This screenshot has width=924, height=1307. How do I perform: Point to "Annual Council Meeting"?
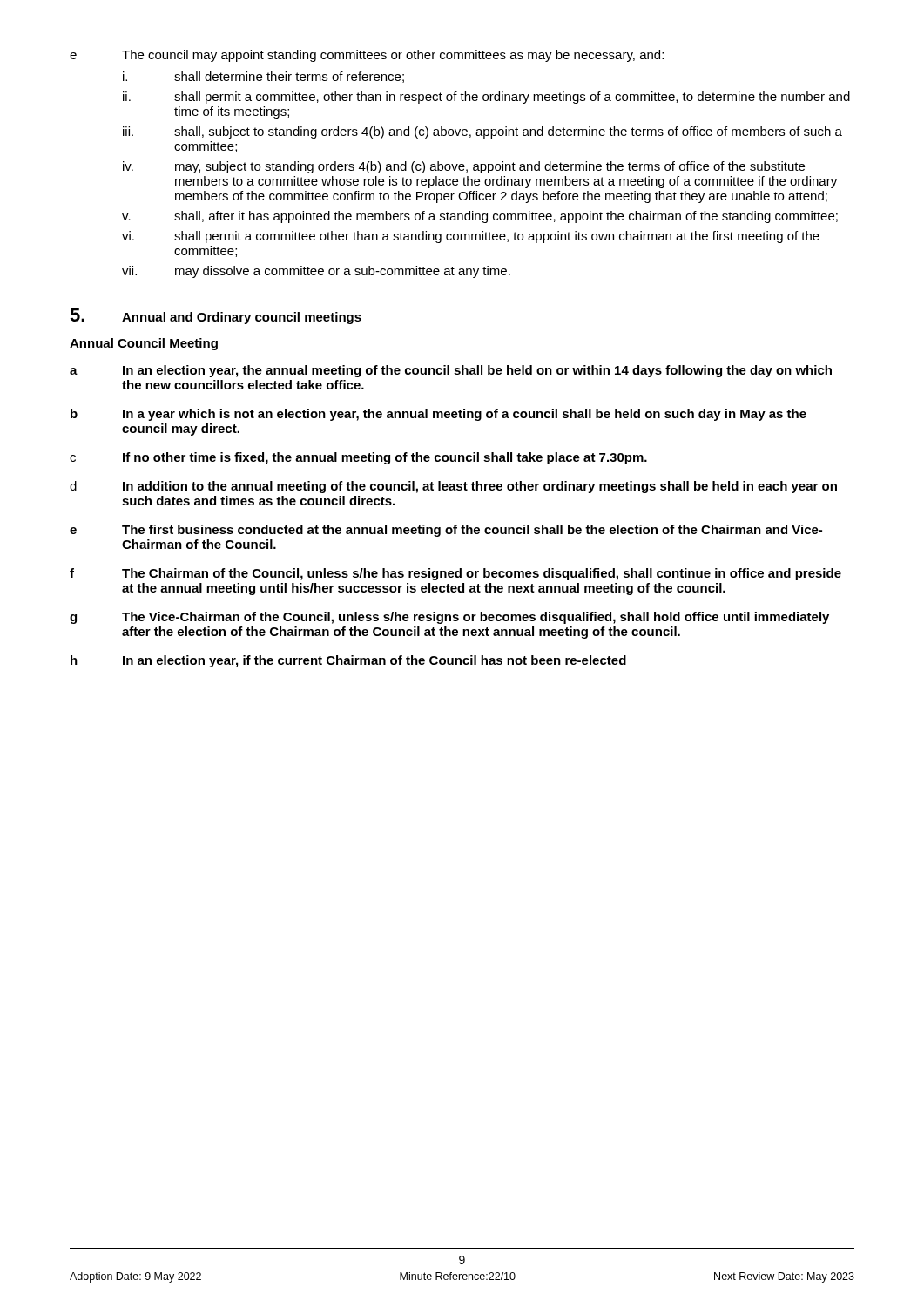[144, 343]
